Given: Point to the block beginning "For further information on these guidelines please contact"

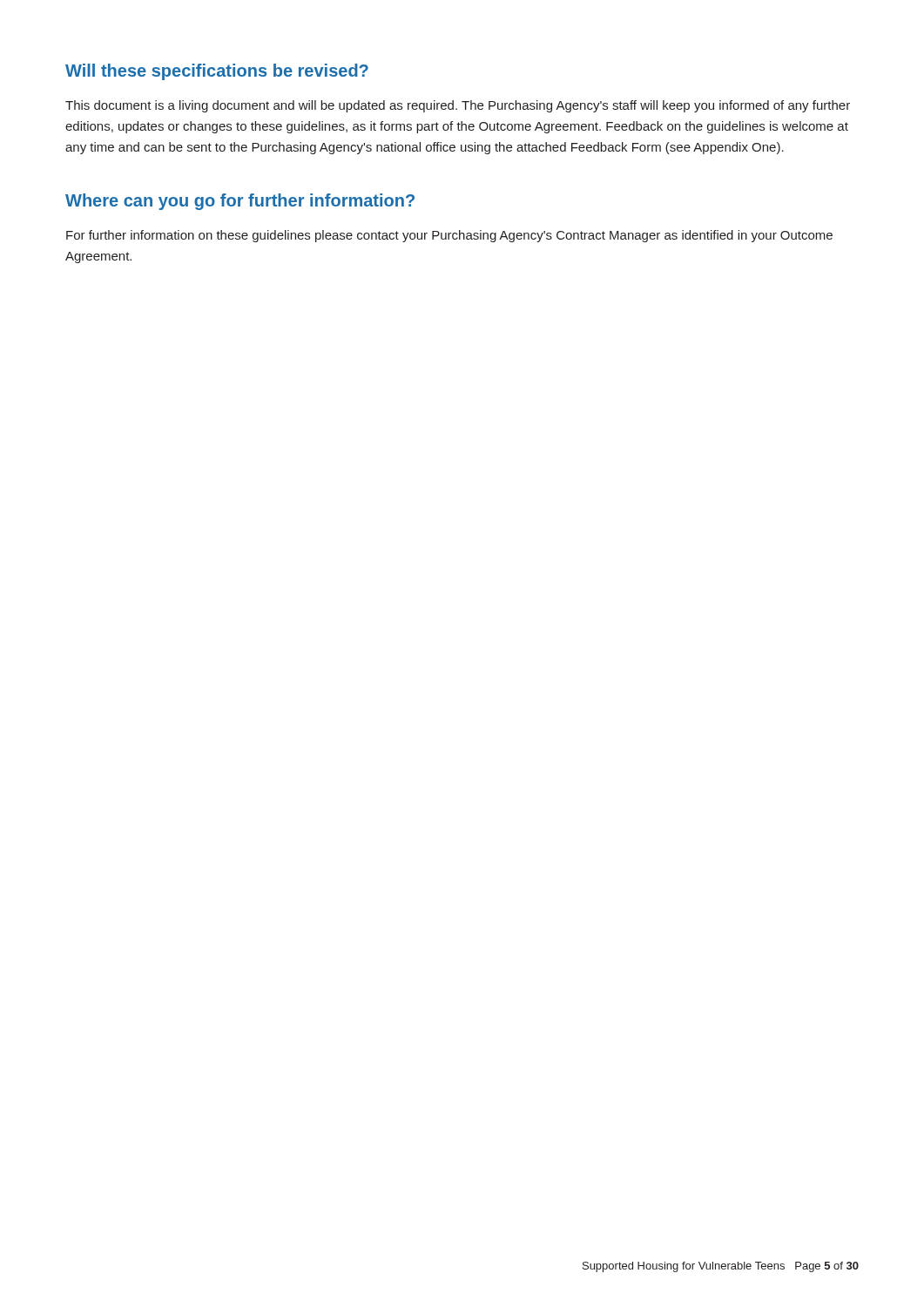Looking at the screenshot, I should (462, 246).
